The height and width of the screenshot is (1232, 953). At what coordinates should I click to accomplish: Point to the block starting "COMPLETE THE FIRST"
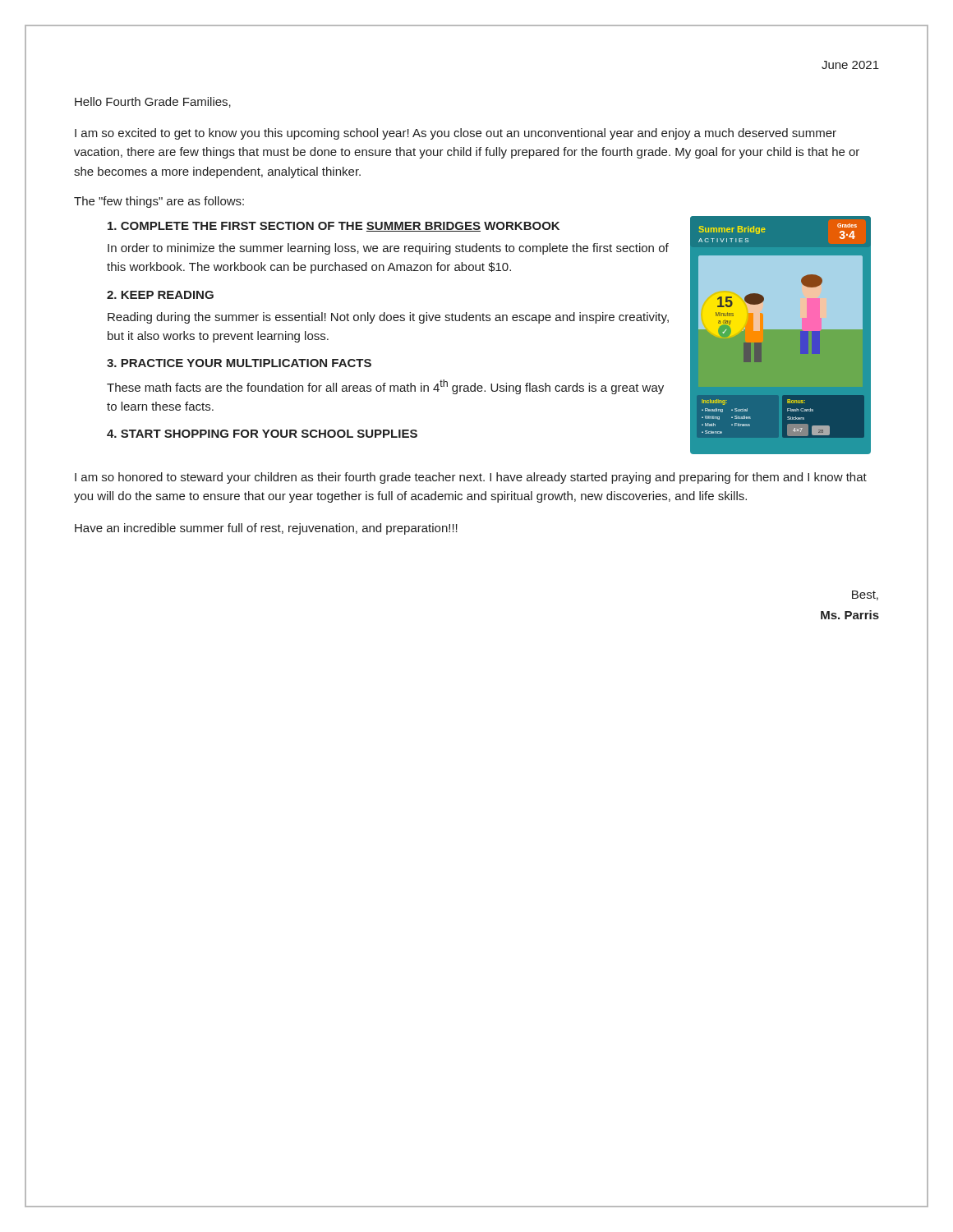[390, 246]
